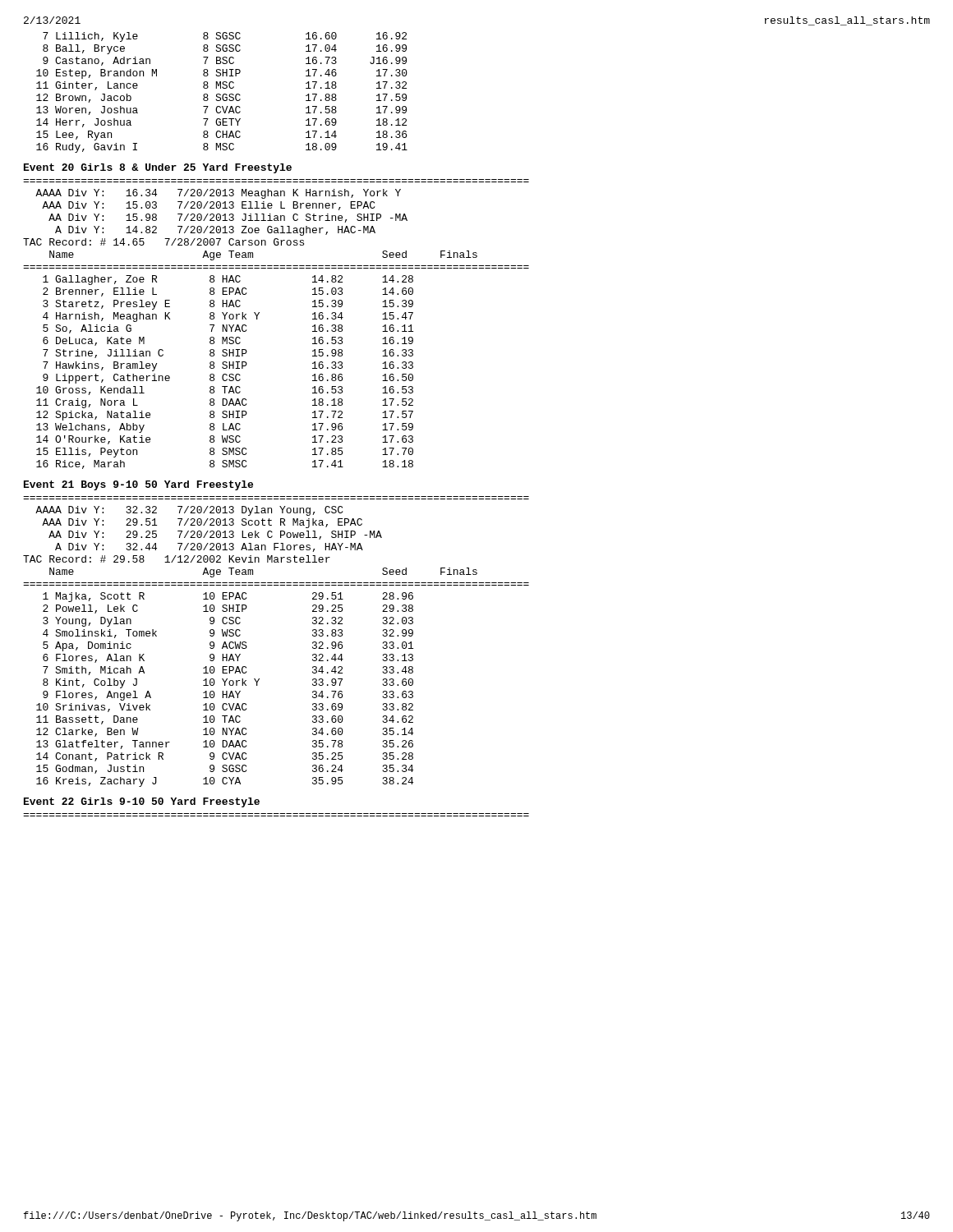Find the table that mentions "1 Gallagher, Zoe"

click(x=476, y=372)
